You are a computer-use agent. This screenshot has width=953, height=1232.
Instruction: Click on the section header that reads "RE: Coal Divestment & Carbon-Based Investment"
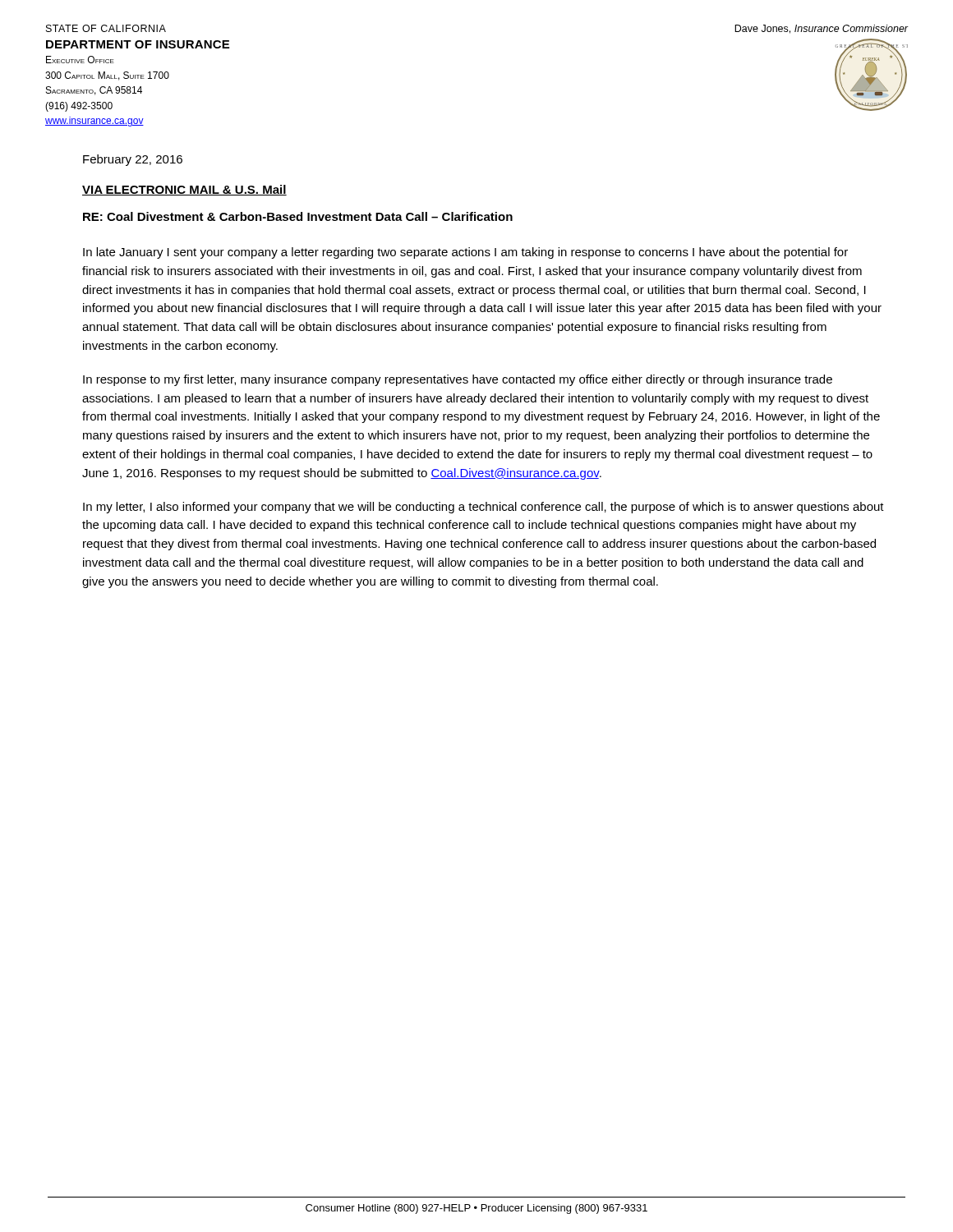click(x=298, y=216)
